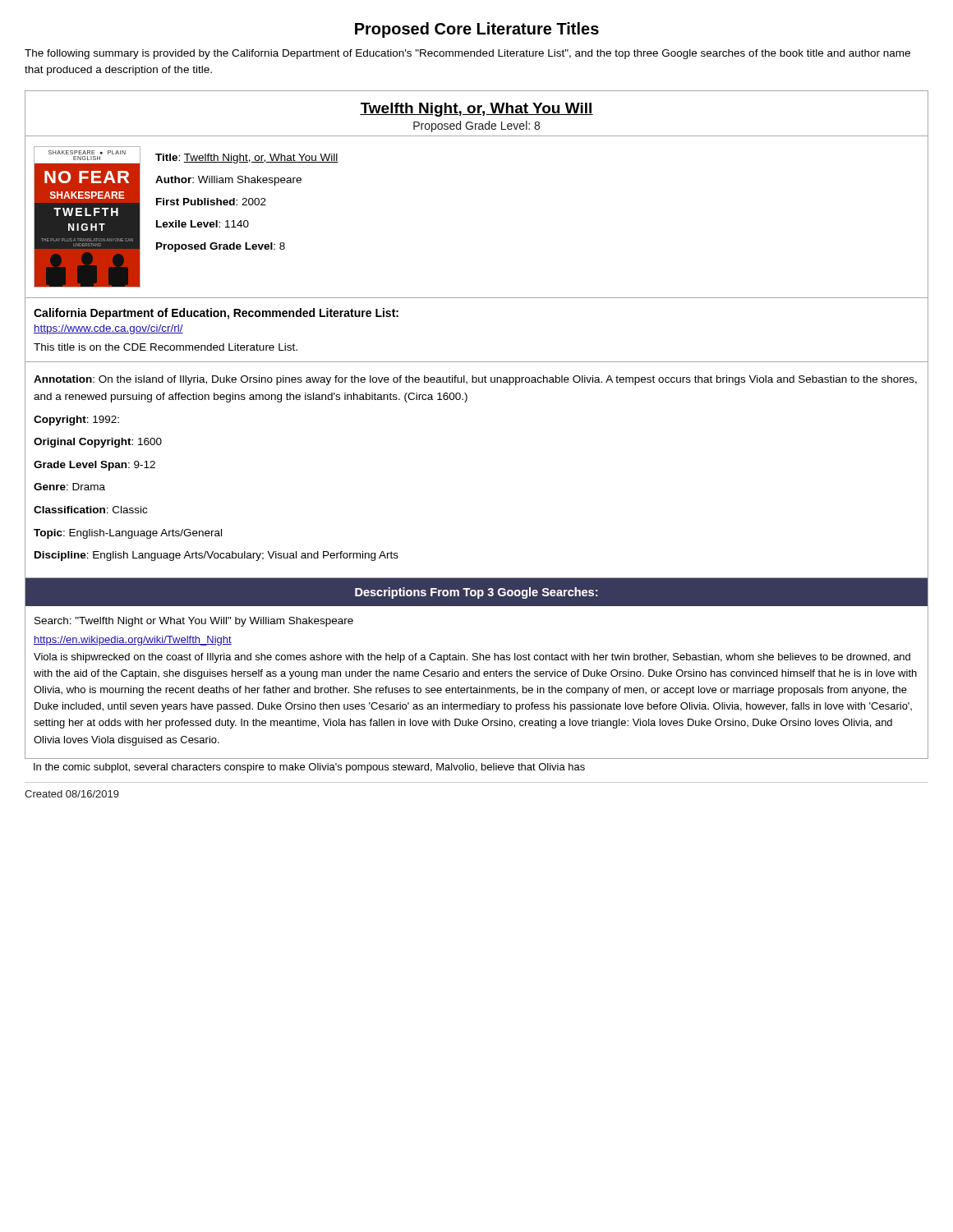Viewport: 953px width, 1232px height.
Task: Locate the block of text that opens with "In the comic subplot, several characters conspire"
Action: [309, 766]
